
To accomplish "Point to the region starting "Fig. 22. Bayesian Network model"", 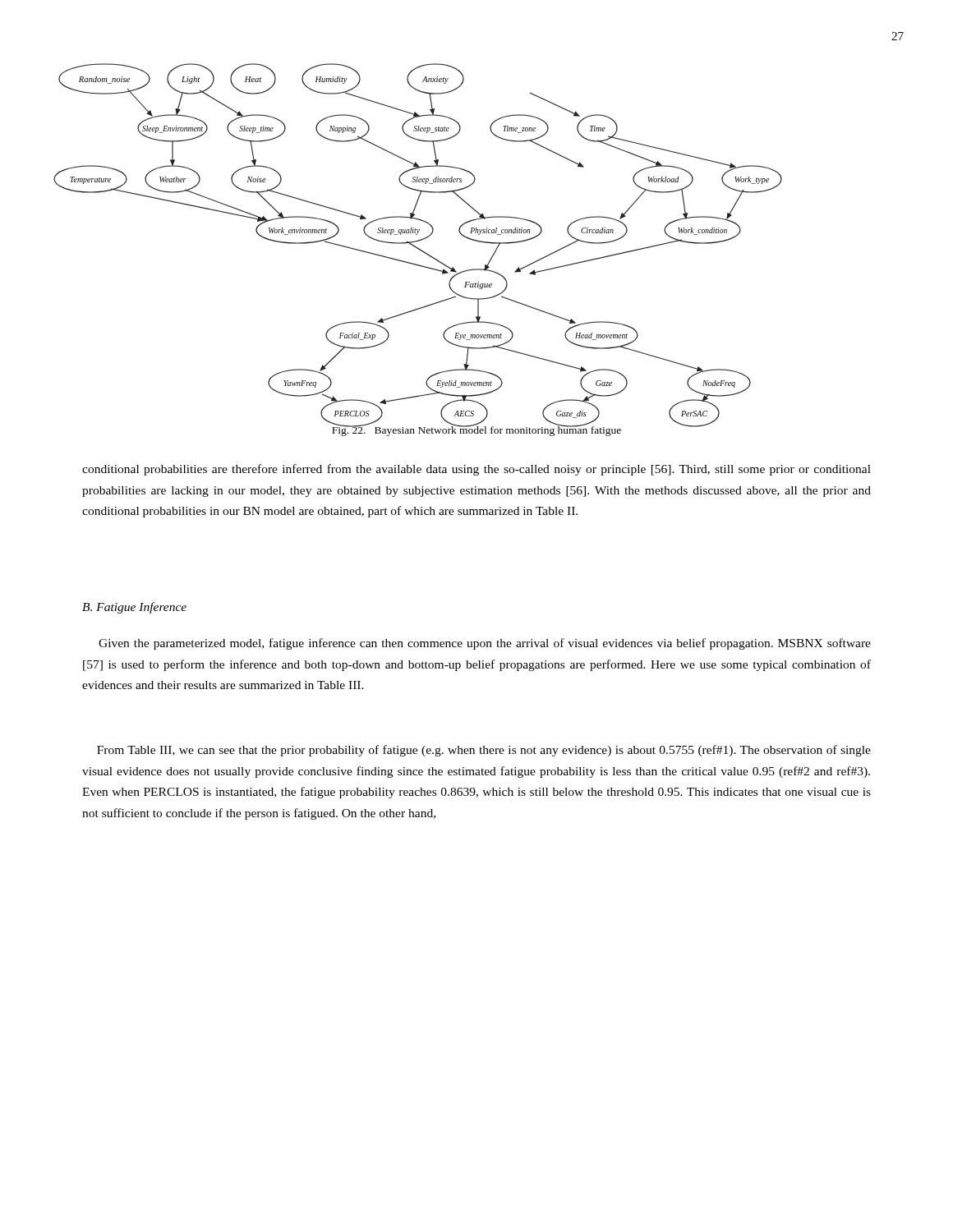I will tap(476, 430).
